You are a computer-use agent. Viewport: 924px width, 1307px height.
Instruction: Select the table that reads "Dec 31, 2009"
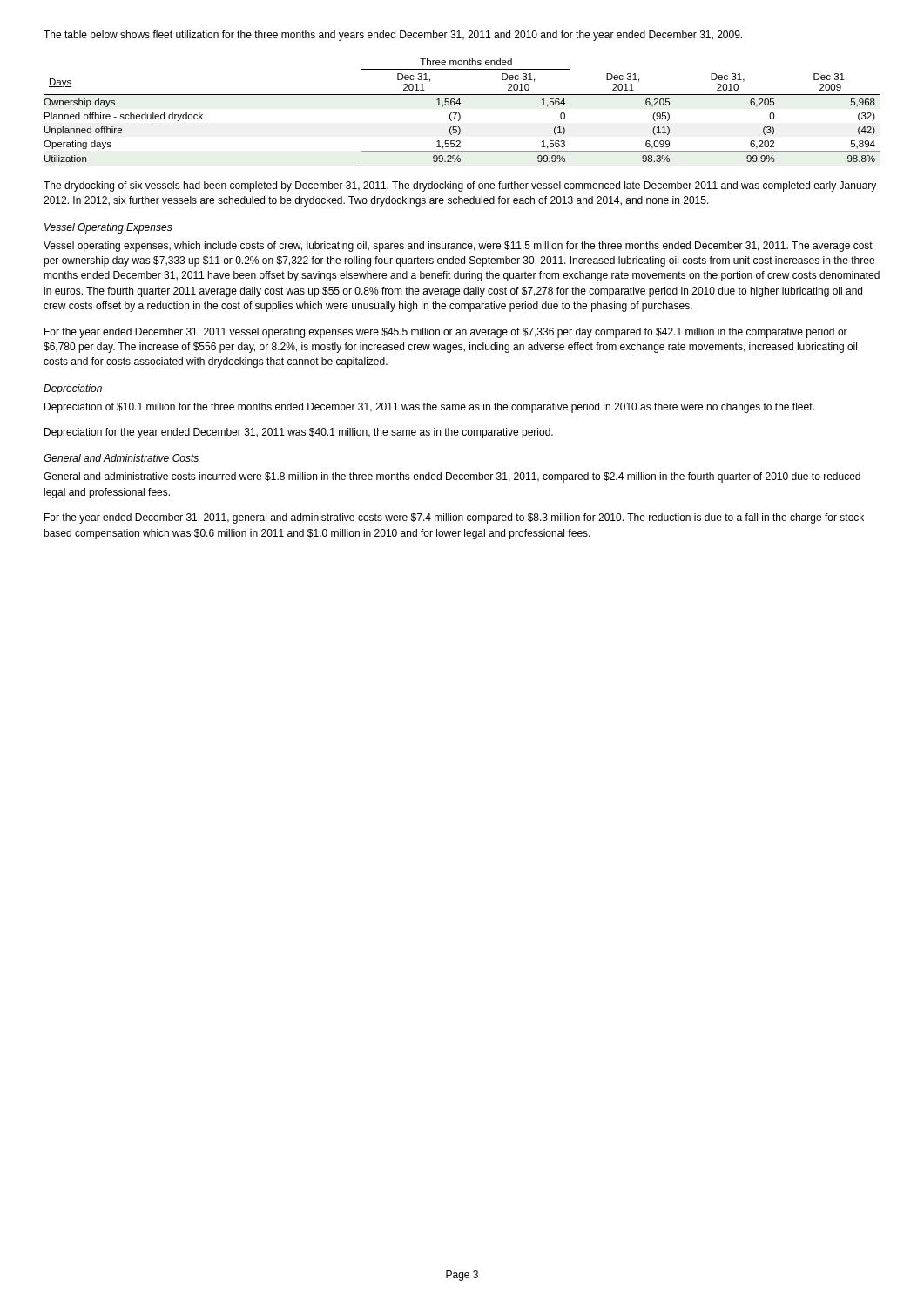point(462,111)
